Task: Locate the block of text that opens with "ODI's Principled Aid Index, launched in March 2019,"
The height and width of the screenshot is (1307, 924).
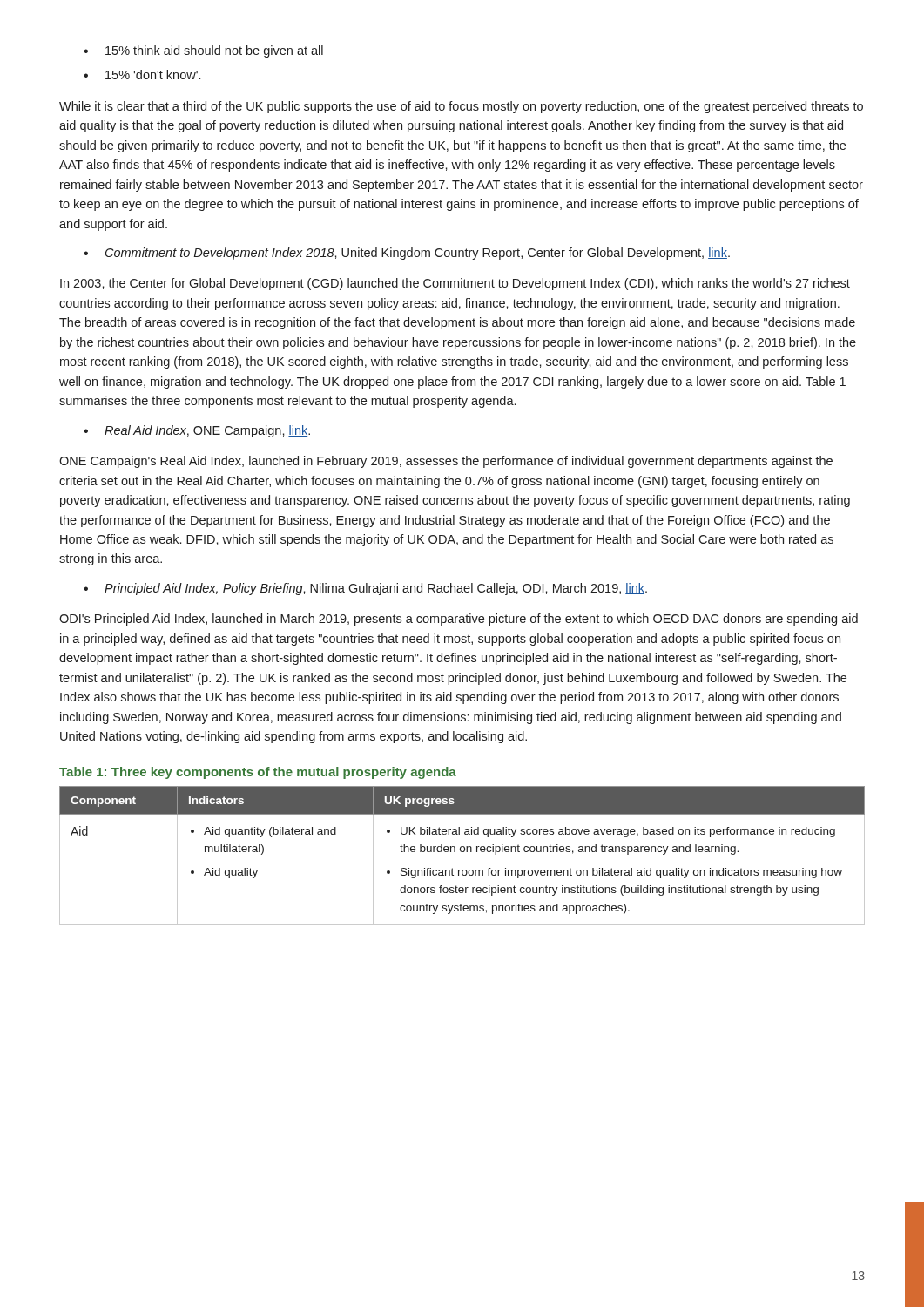Action: click(459, 678)
